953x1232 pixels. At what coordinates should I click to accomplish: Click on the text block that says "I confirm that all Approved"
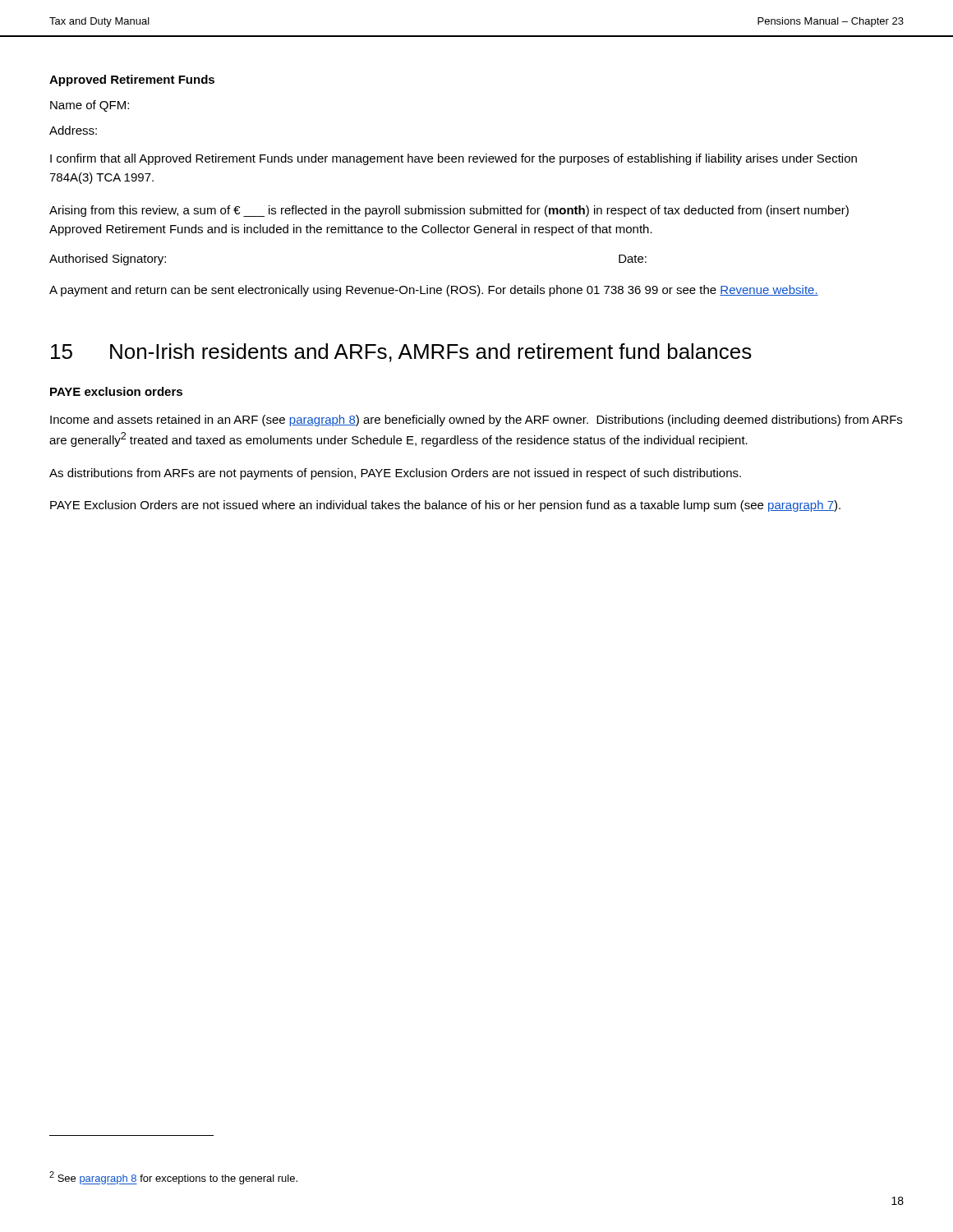click(x=453, y=168)
